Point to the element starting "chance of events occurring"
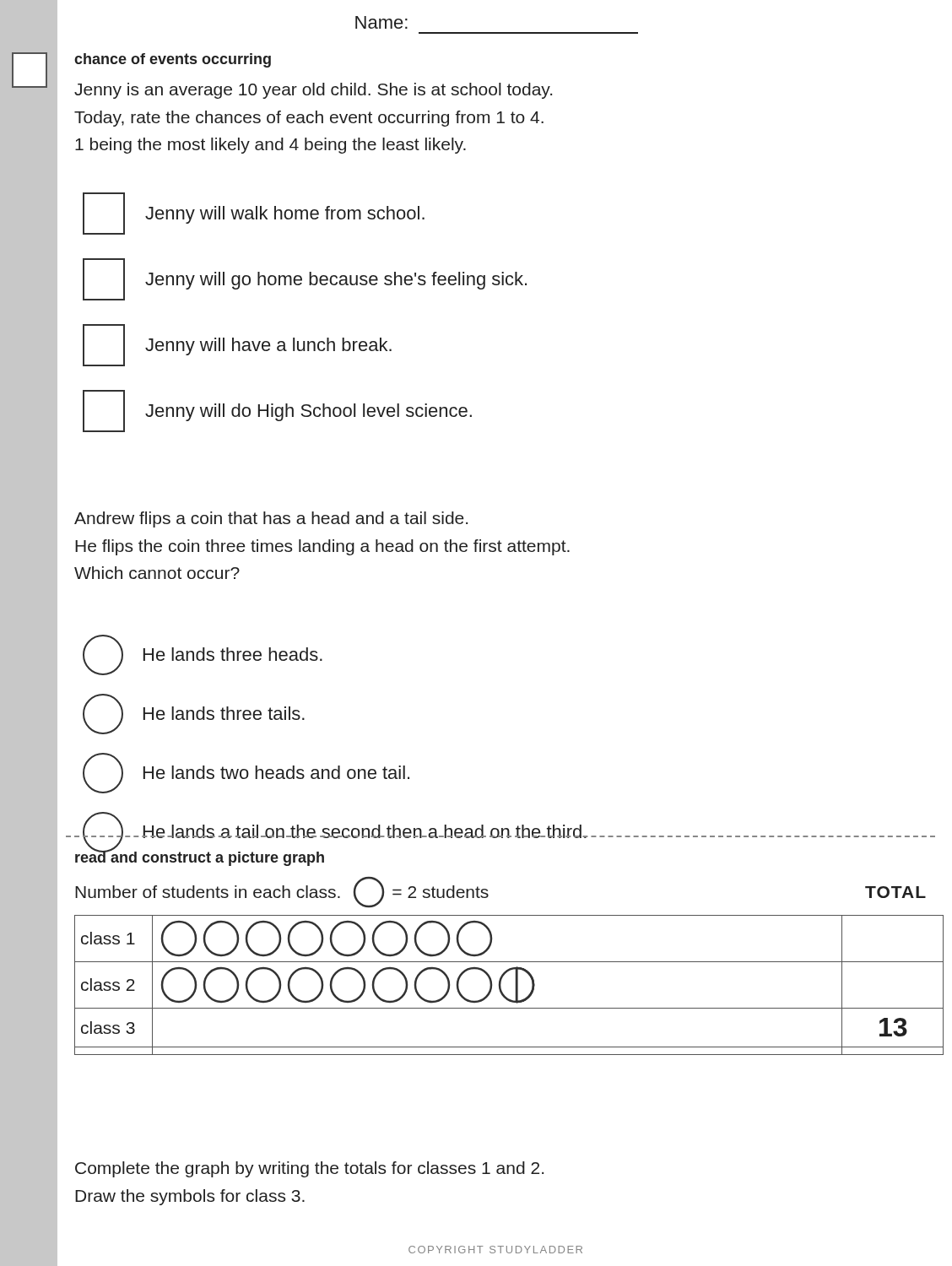 pyautogui.click(x=173, y=59)
